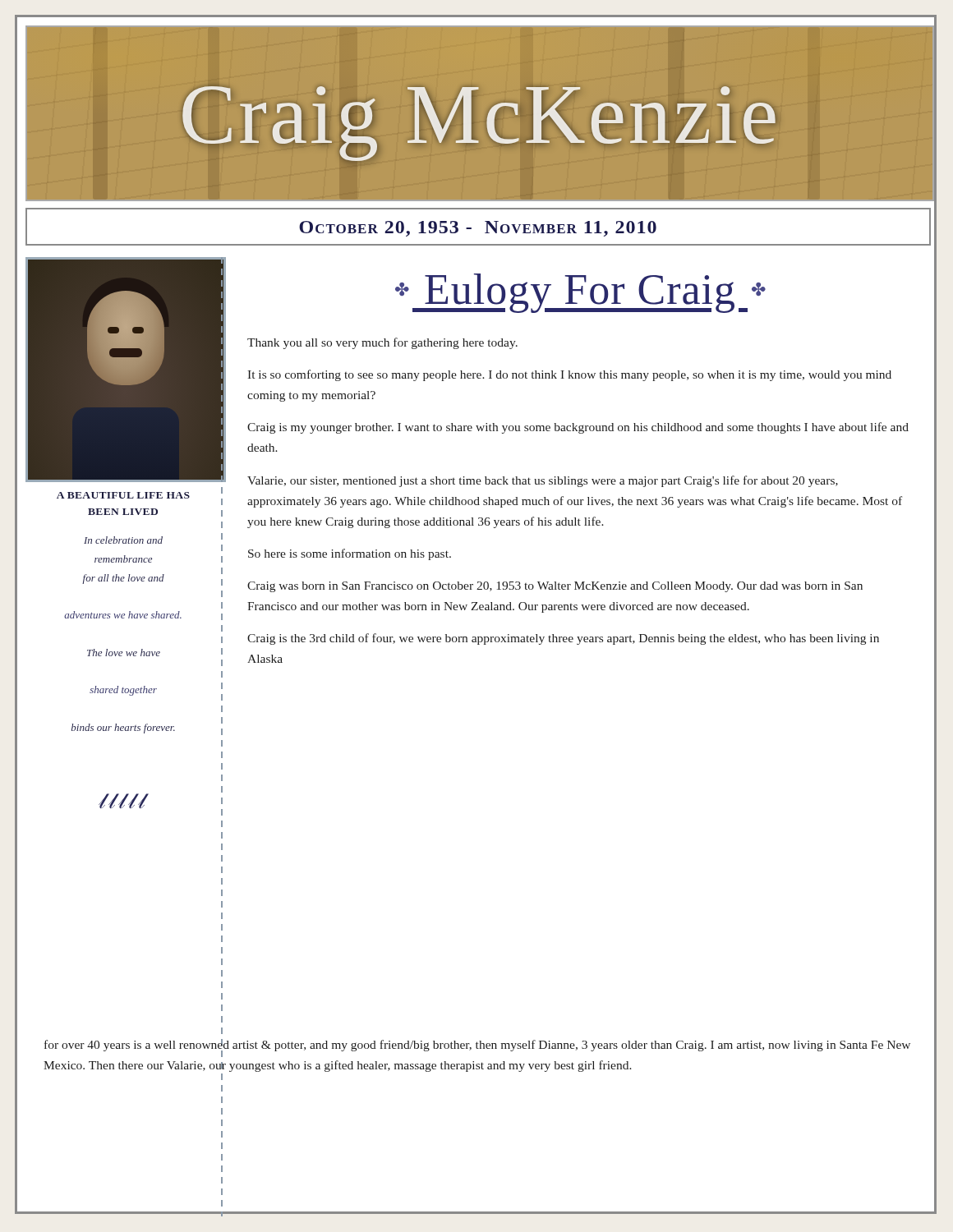Viewport: 953px width, 1232px height.
Task: Locate the block starting "A BEAUTIFUL LIFE HASBEEN"
Action: coord(123,503)
